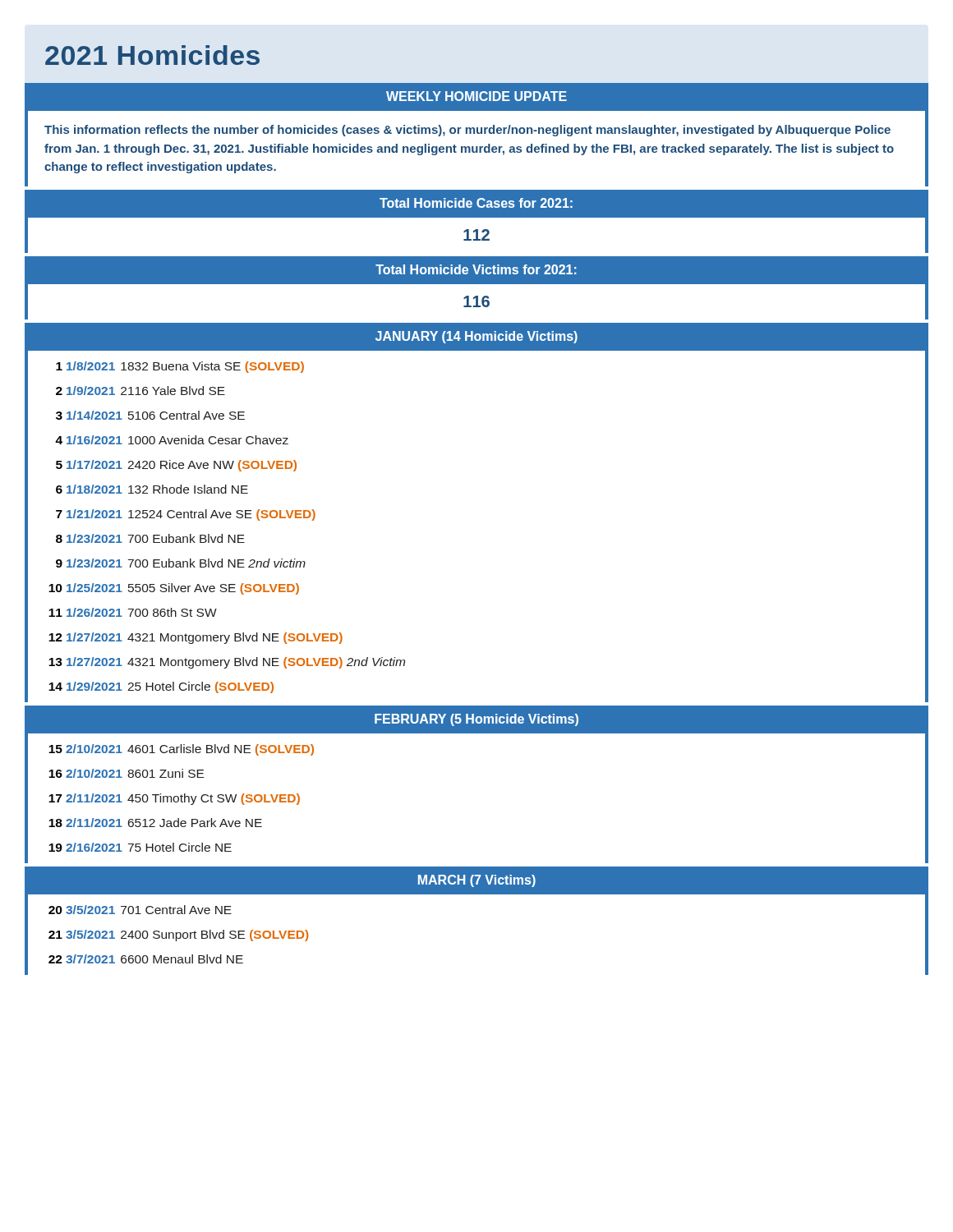
Task: Point to the block beginning "14 1/29/2021 25"
Action: pyautogui.click(x=155, y=686)
